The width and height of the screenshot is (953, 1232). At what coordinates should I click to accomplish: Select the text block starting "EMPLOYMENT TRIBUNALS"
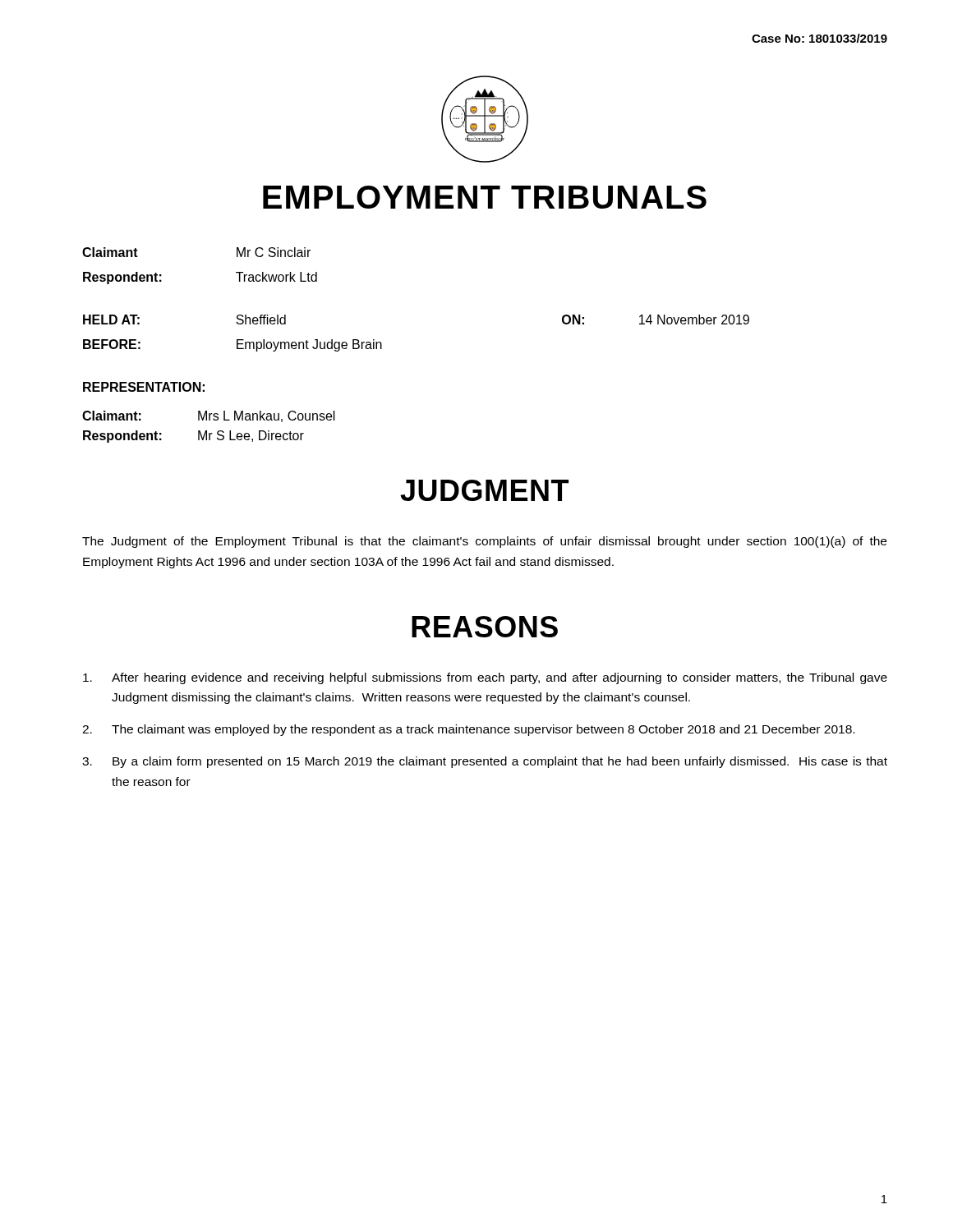click(485, 197)
